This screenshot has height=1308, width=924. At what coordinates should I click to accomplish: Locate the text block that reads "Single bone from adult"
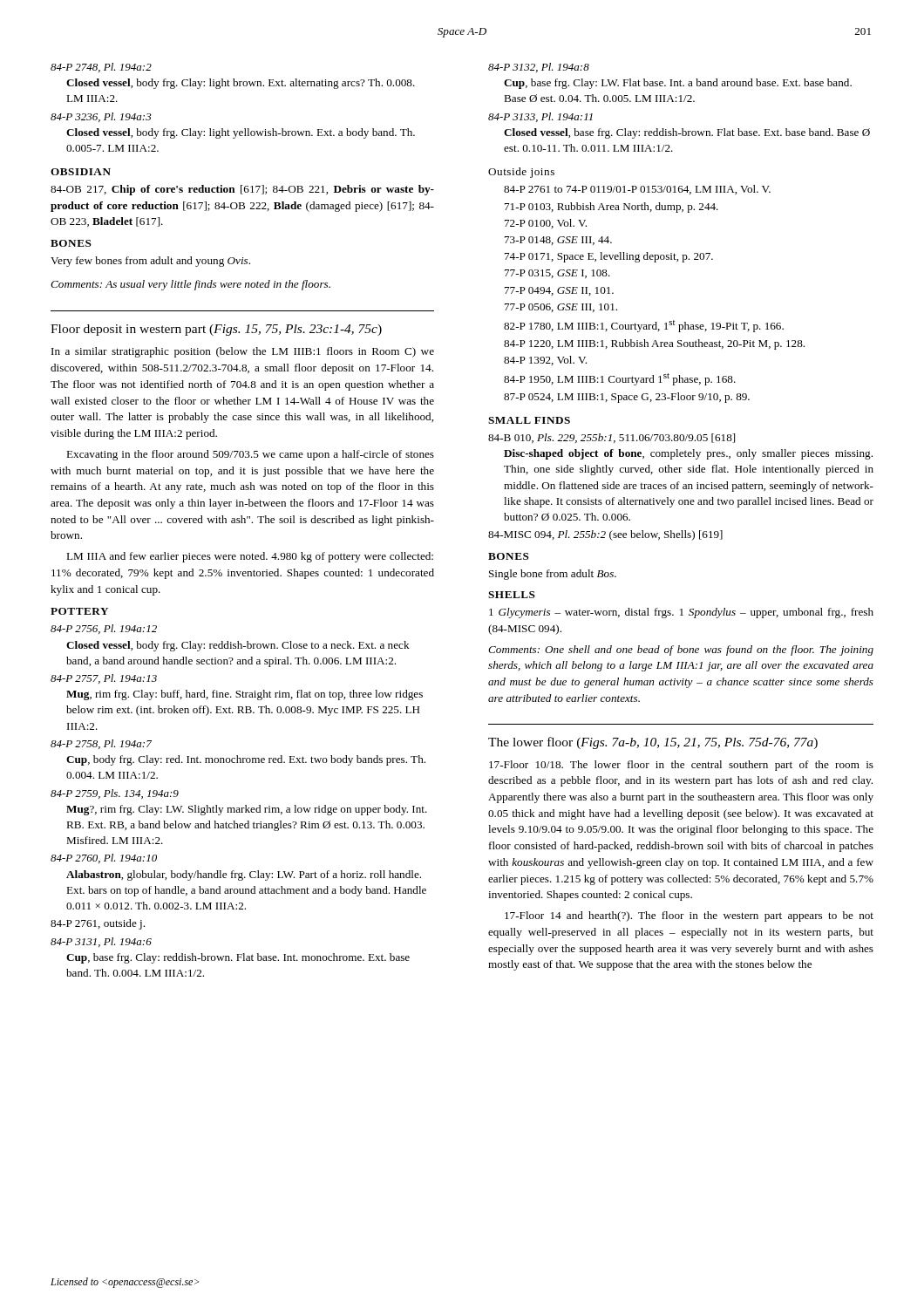coord(553,574)
